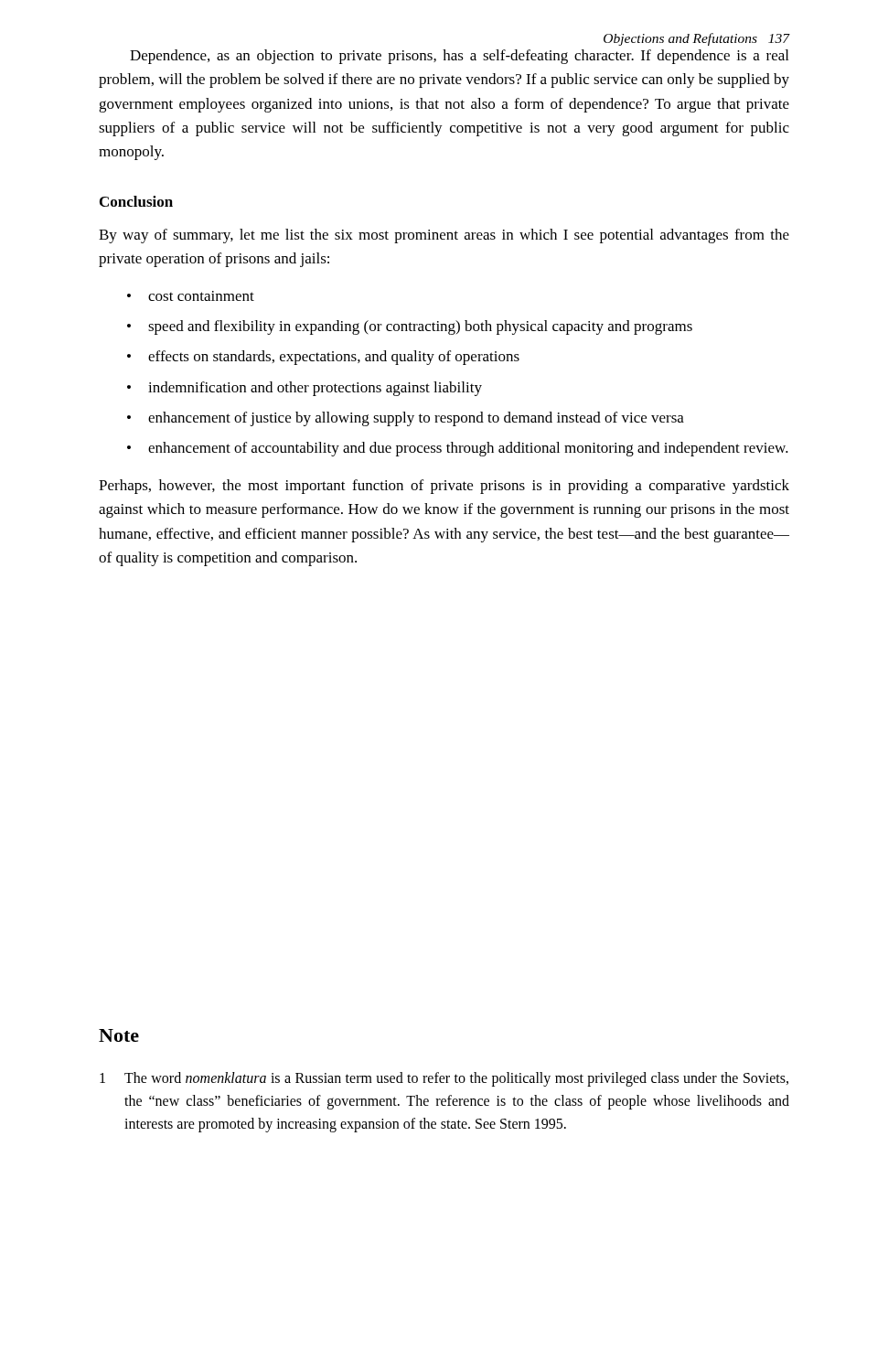
Task: Locate the passage starting "• cost containment"
Action: click(191, 296)
